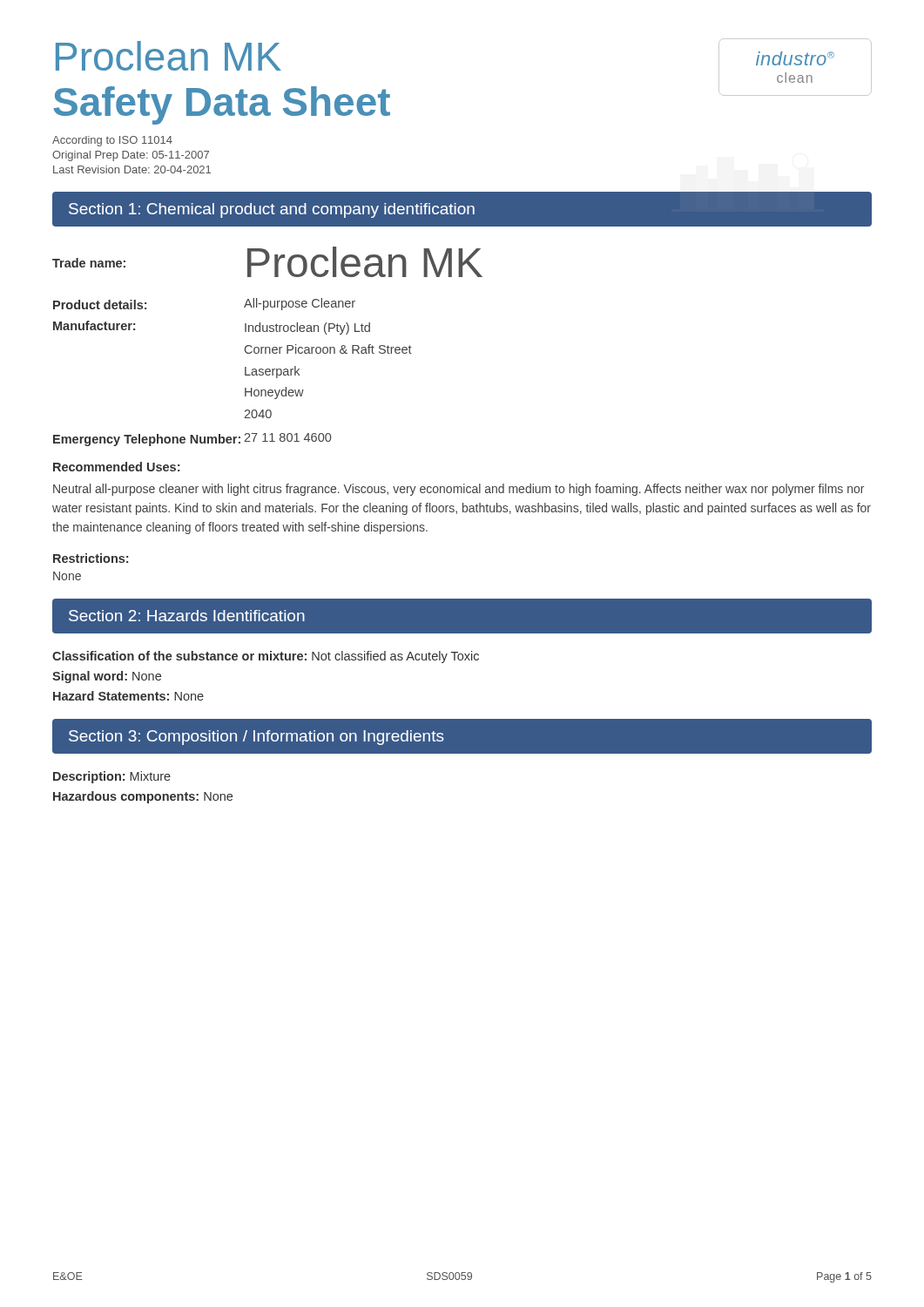Locate the text block starting "Classification of the substance or mixture: Not classified"
Viewport: 924px width, 1307px height.
[x=266, y=656]
